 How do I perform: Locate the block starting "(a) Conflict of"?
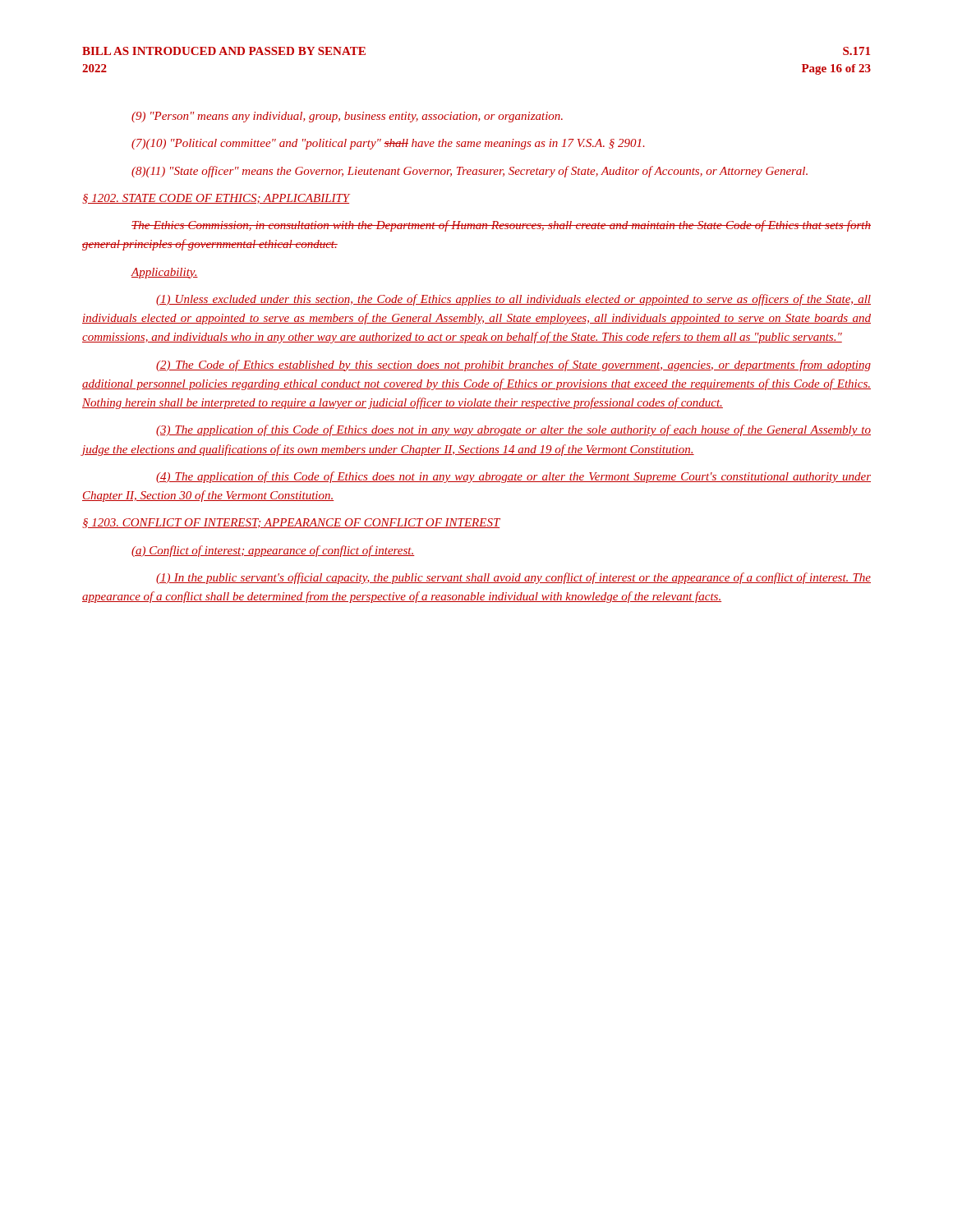click(273, 551)
